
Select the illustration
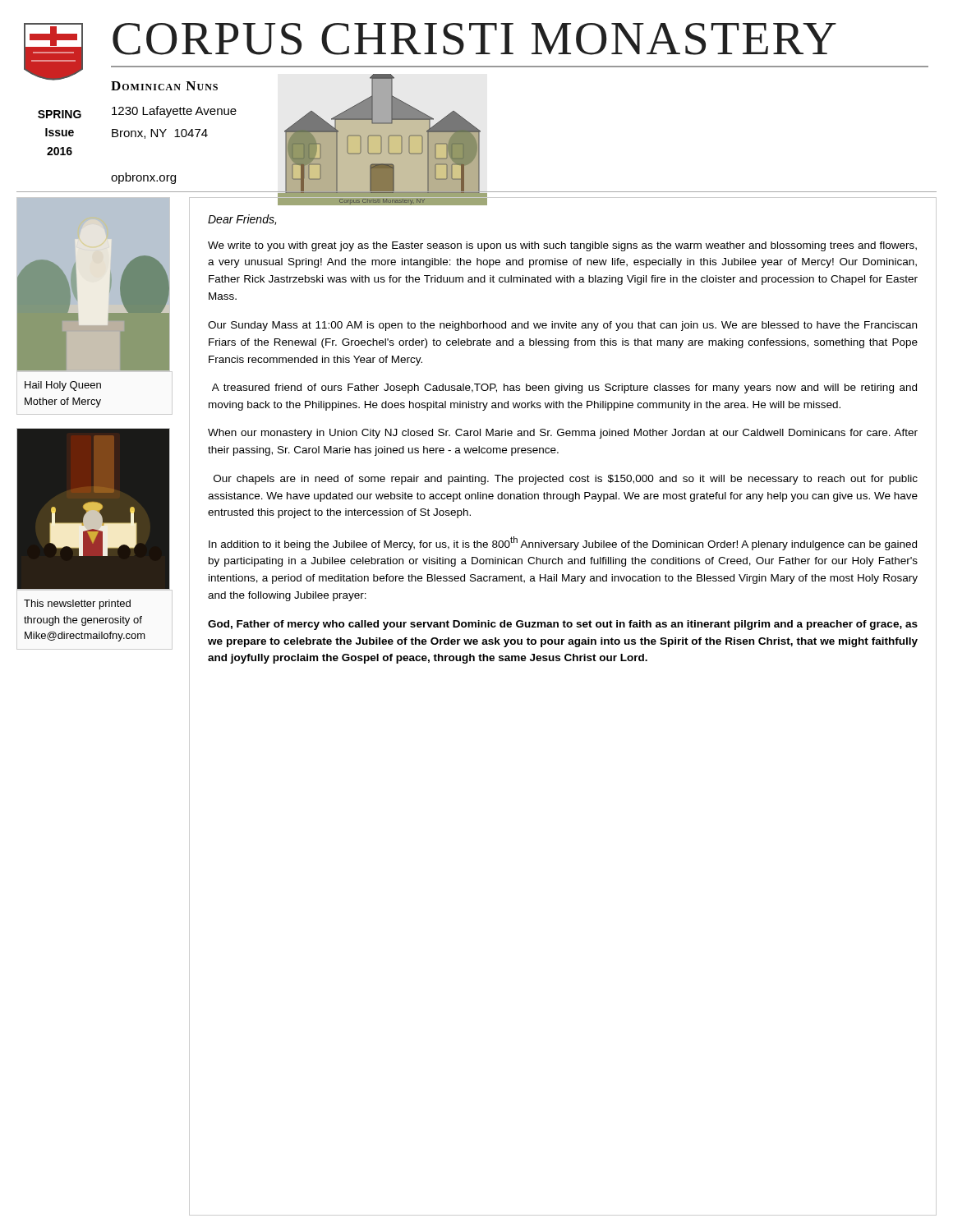[x=385, y=141]
